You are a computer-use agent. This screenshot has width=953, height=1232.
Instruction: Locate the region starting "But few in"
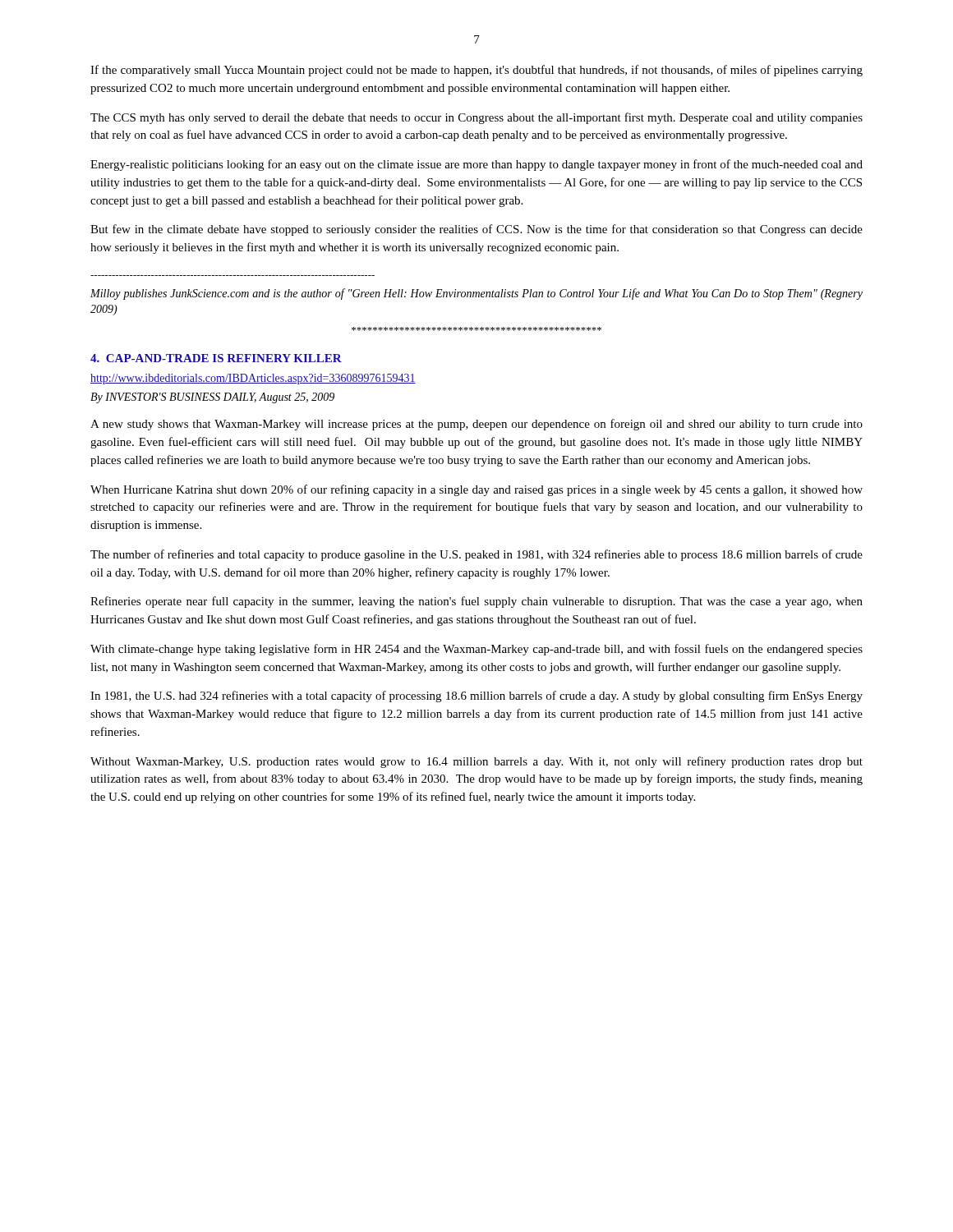pos(476,239)
